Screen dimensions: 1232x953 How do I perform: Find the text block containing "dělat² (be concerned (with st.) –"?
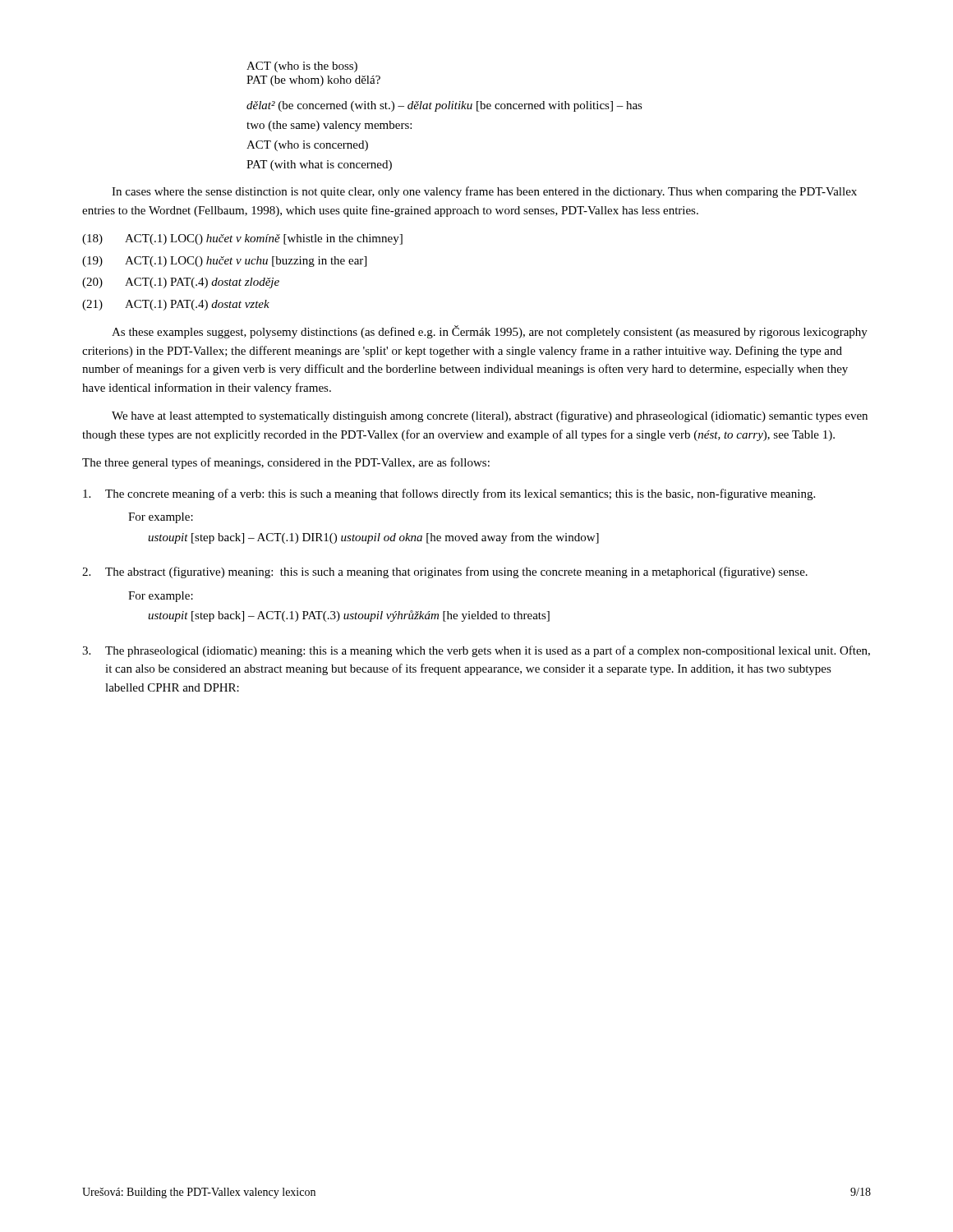coord(444,106)
